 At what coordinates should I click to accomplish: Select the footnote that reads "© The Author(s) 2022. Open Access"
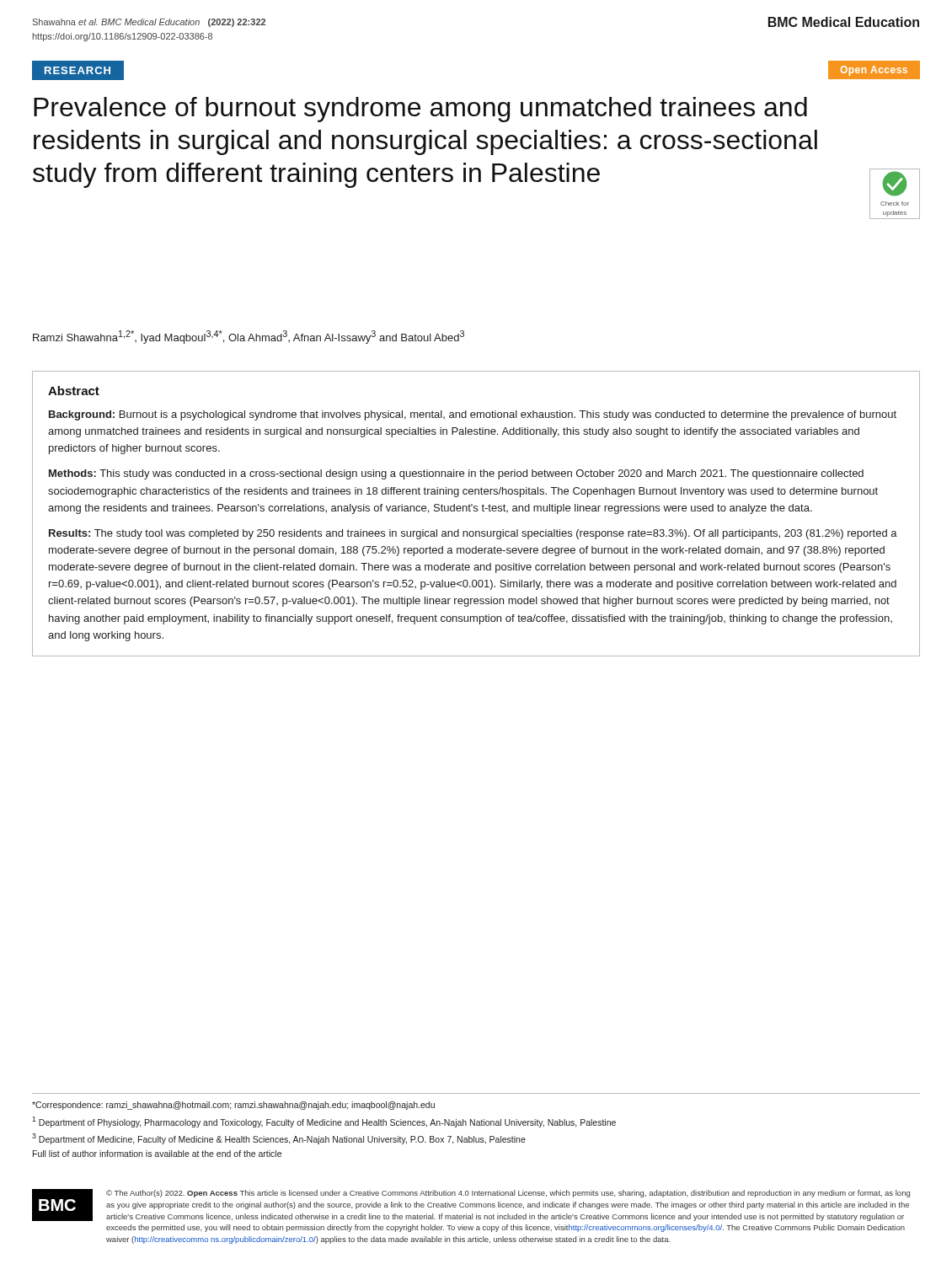coord(508,1216)
